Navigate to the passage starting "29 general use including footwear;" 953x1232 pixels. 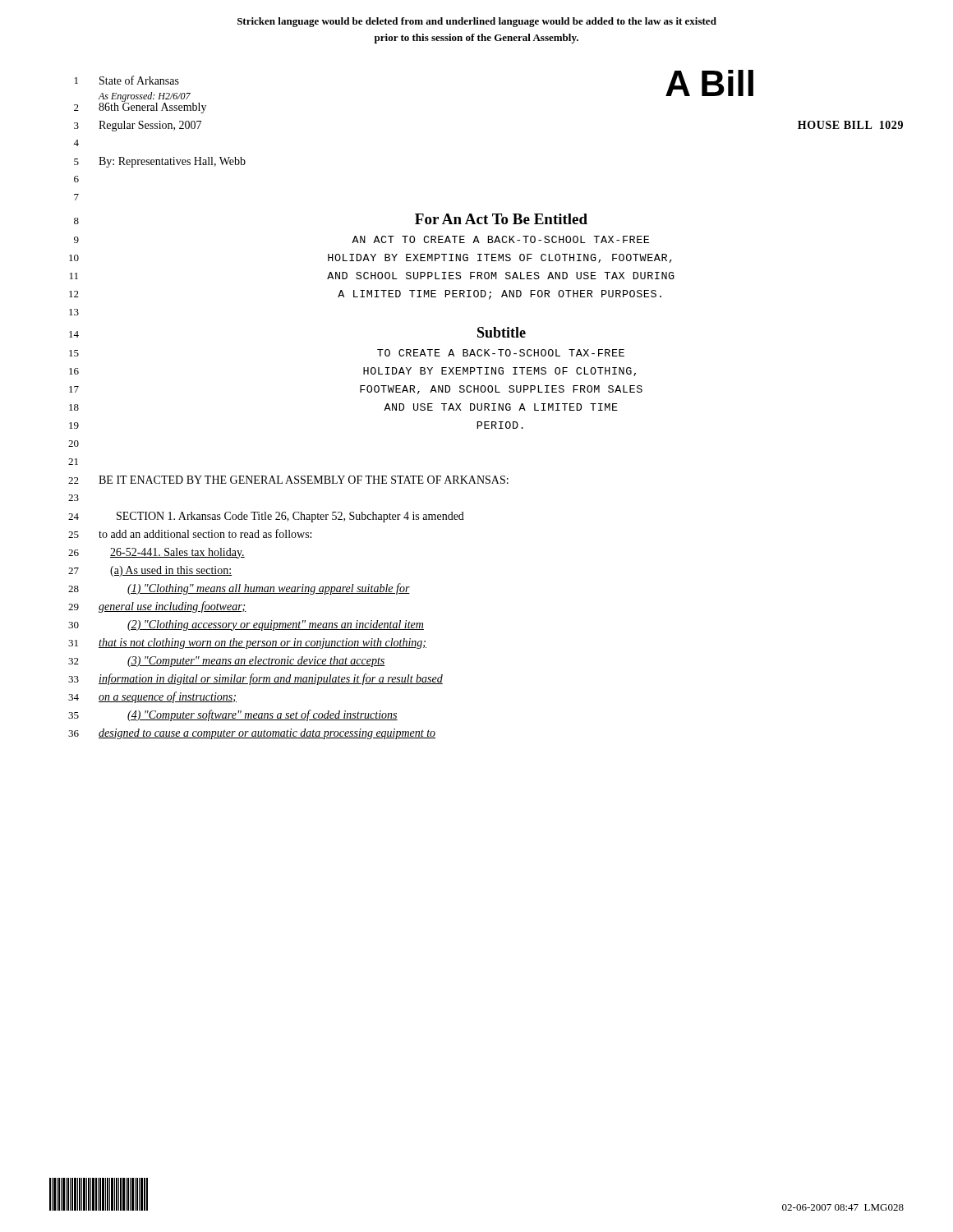click(x=157, y=607)
